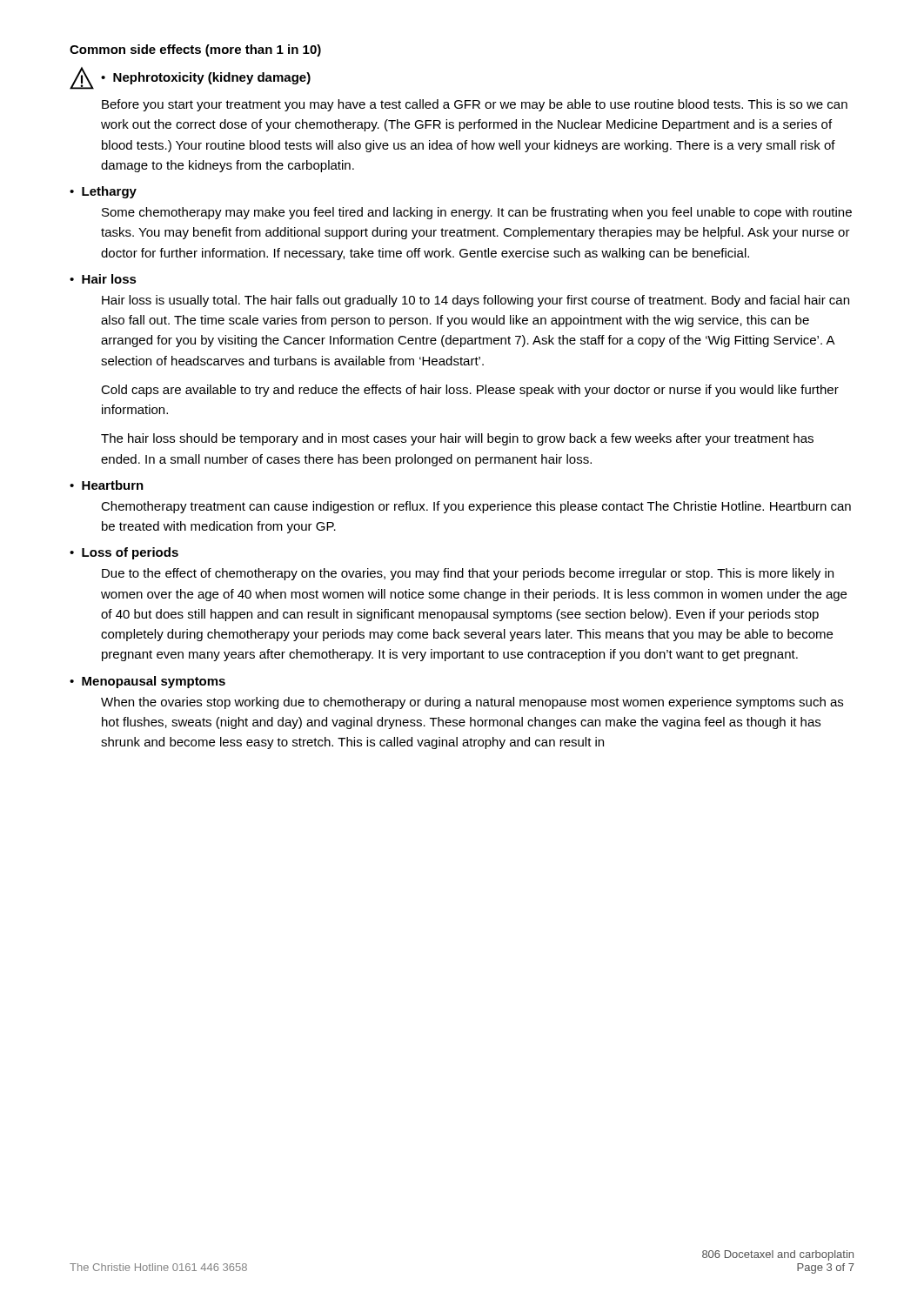Select the passage starting "Common side effects (more"

pos(195,49)
